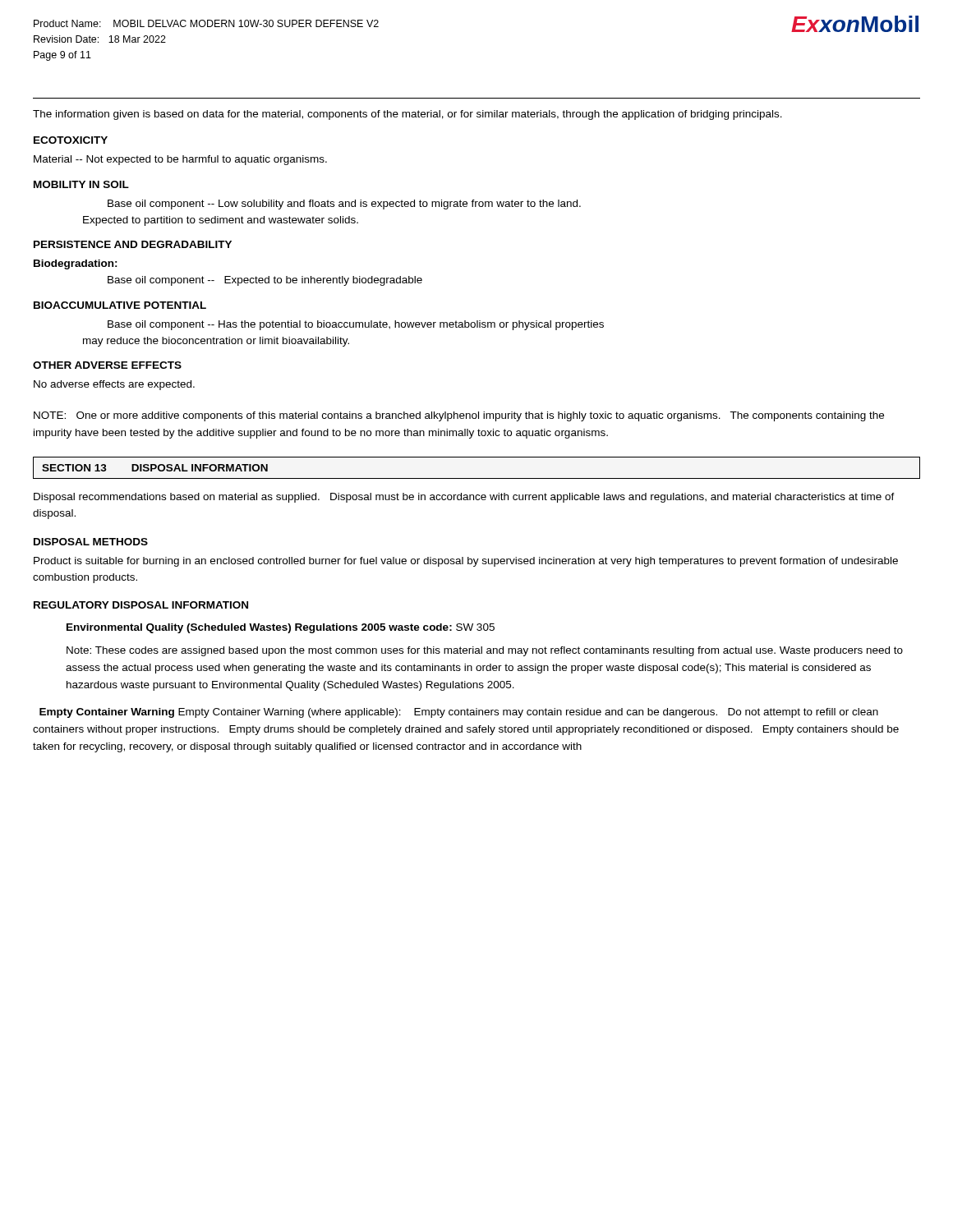
Task: Point to the text block starting "Base oil component -- Has"
Action: (x=343, y=332)
